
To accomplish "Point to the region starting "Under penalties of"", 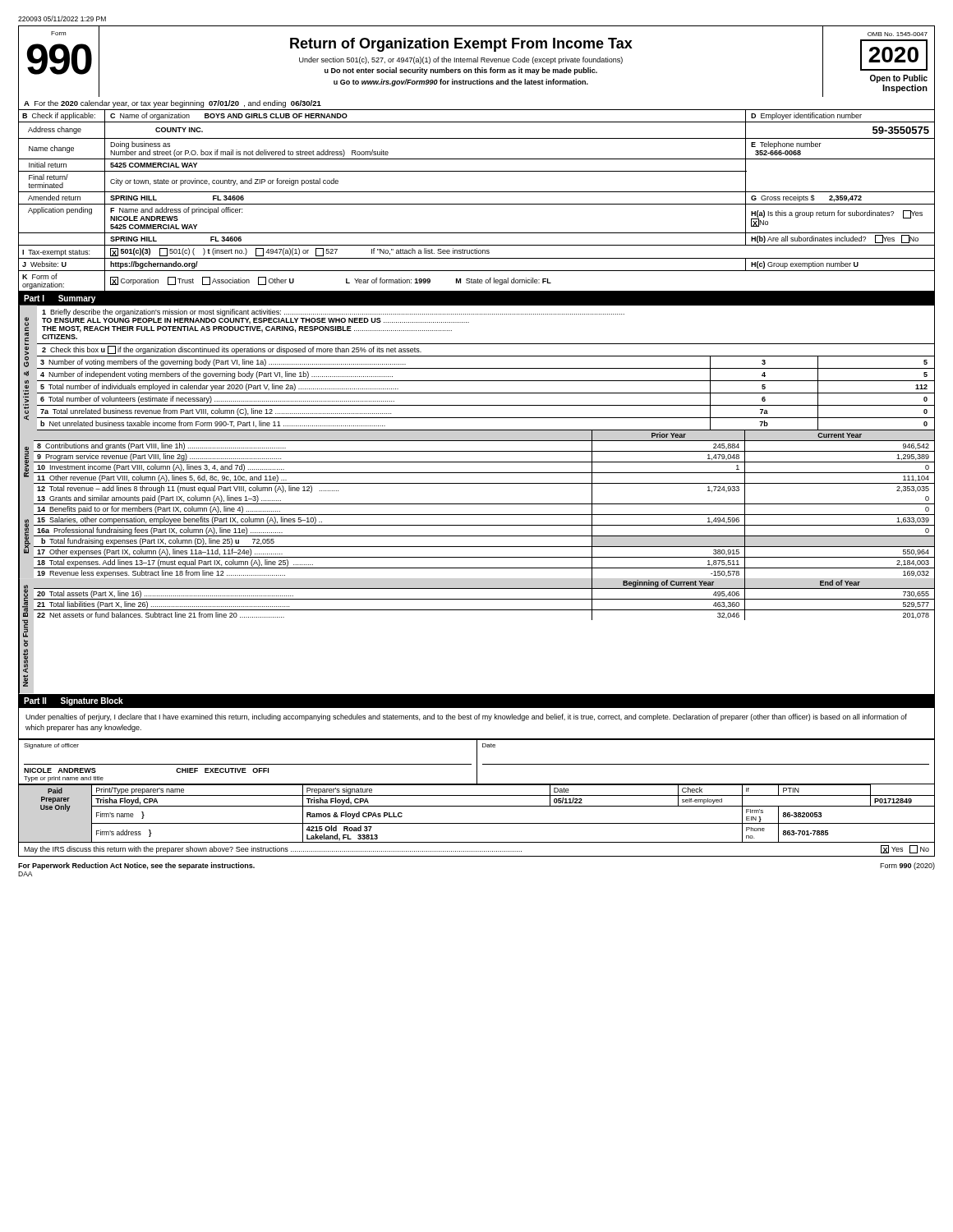I will point(466,722).
